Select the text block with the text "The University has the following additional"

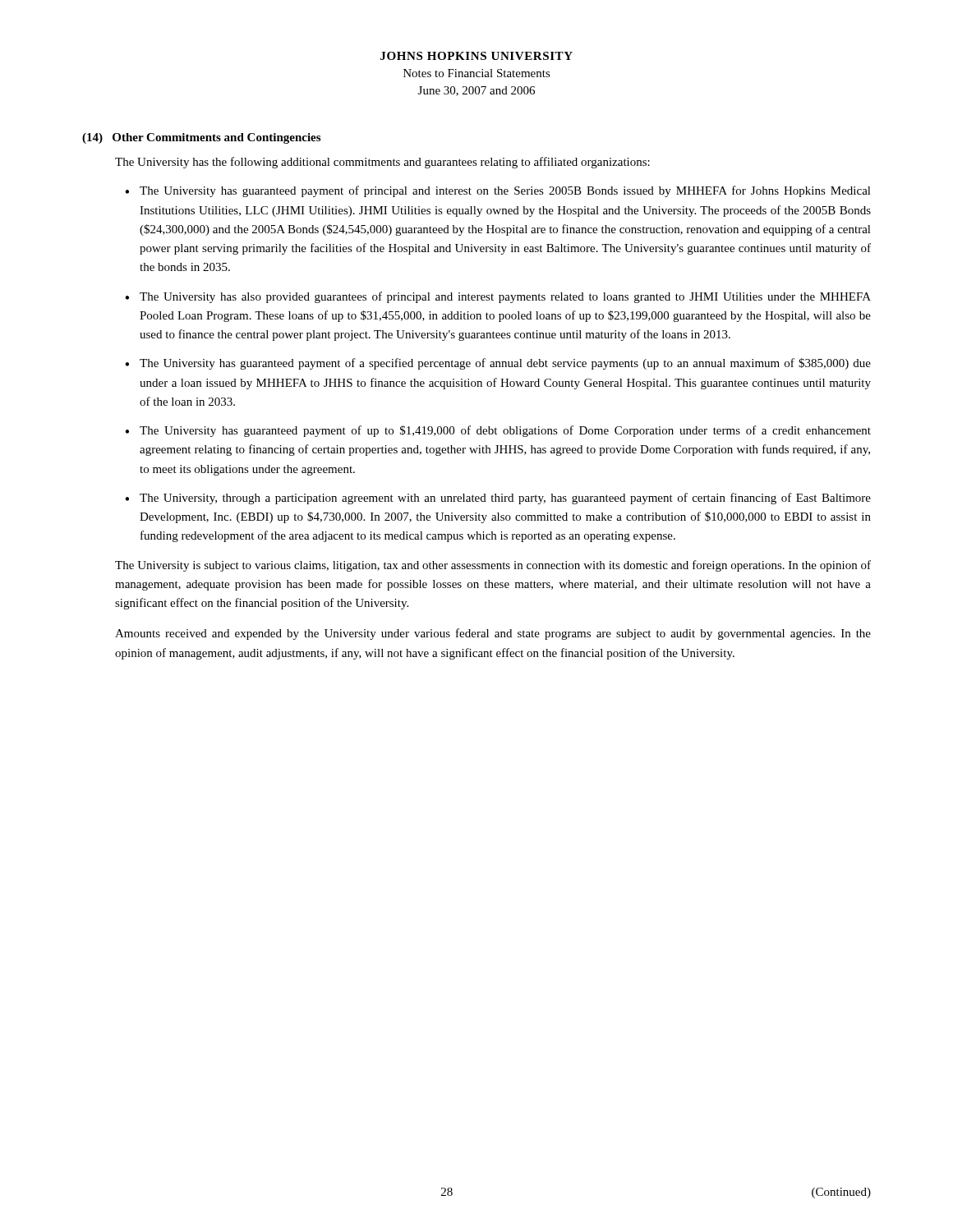(x=383, y=162)
